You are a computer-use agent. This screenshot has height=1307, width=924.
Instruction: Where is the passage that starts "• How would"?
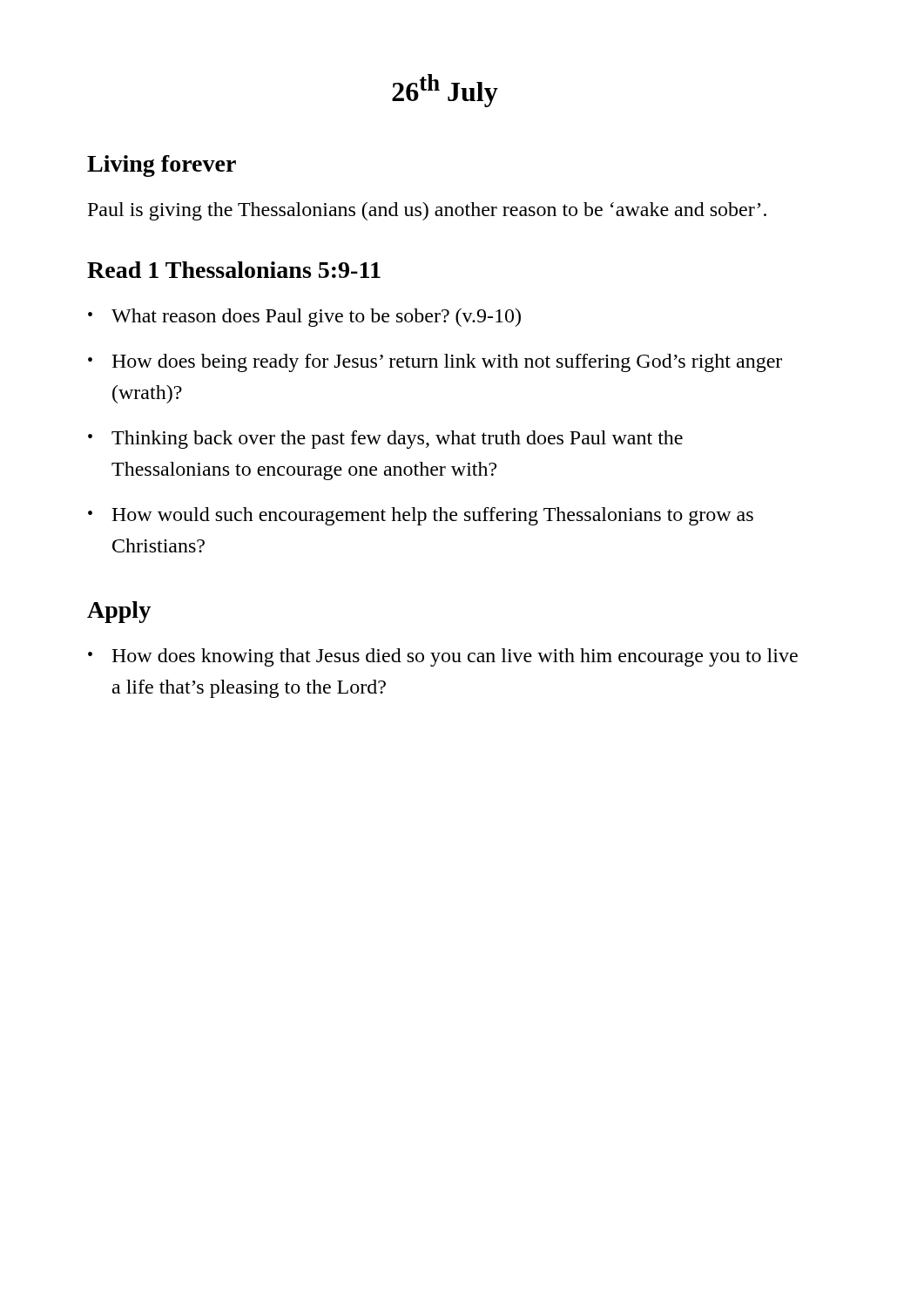(x=445, y=529)
